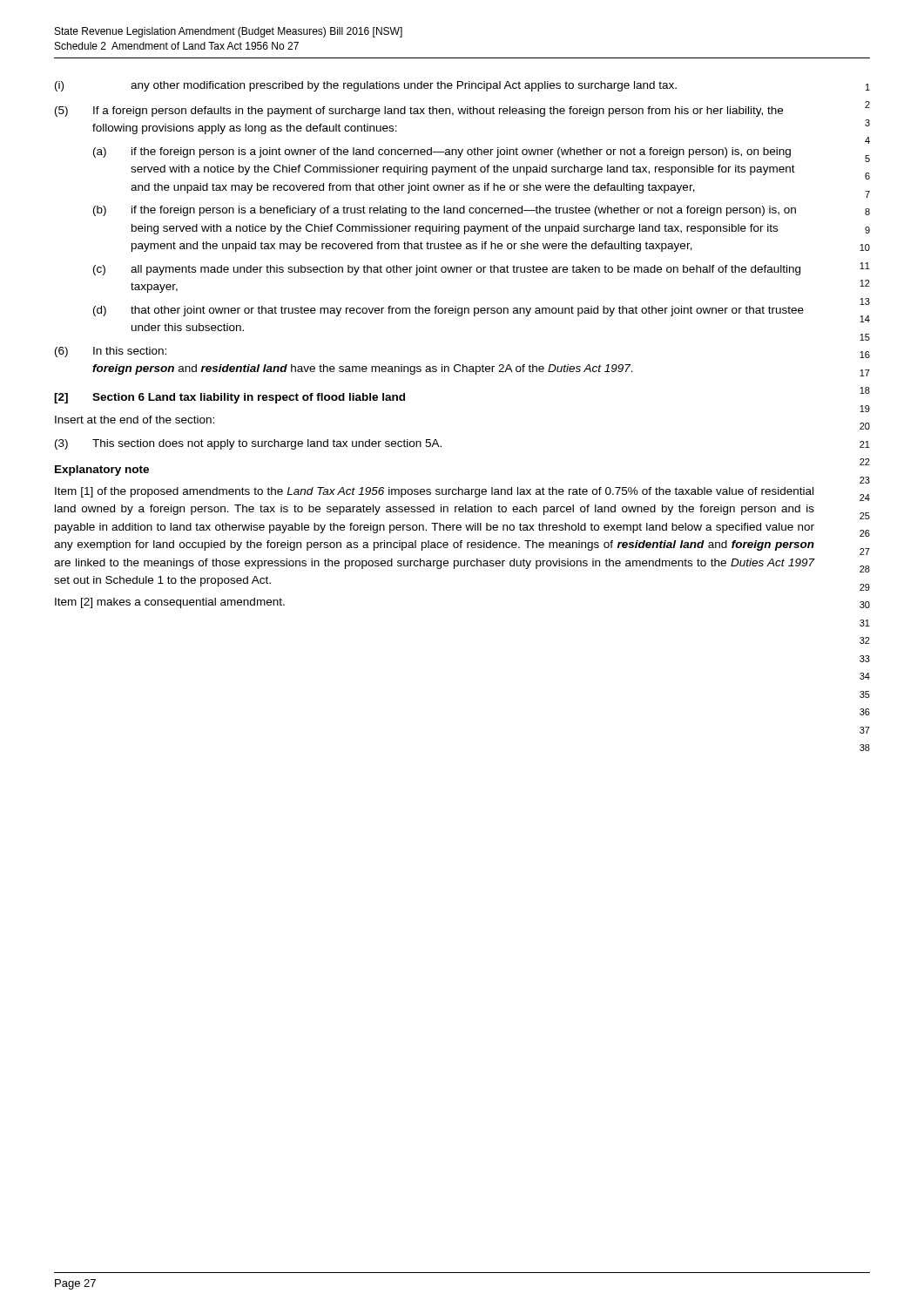Find the region starting "[2] Section 6"

229,398
